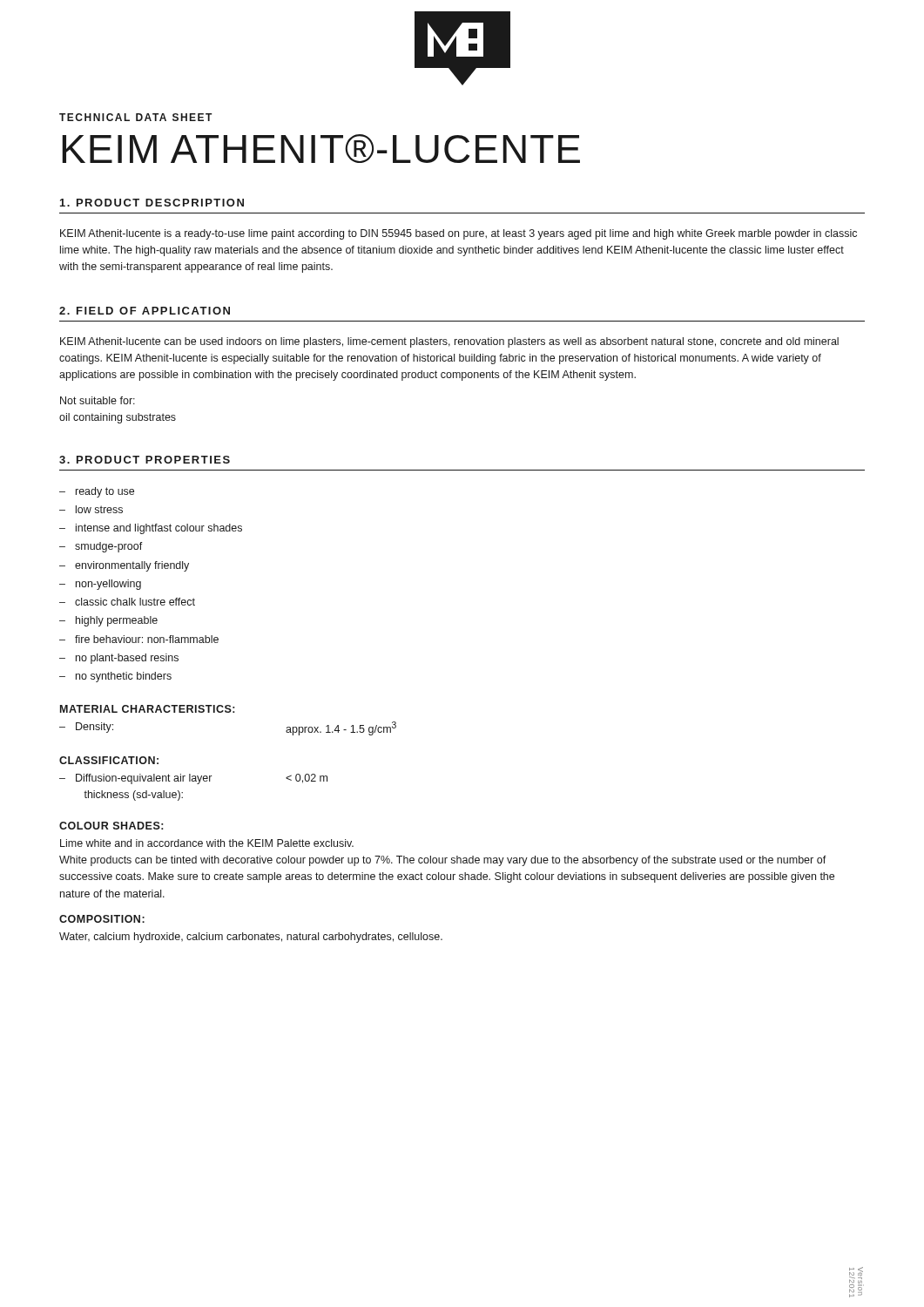Click where it says "MATERIAL CHARACTERISTICS:"
924x1307 pixels.
(x=148, y=710)
